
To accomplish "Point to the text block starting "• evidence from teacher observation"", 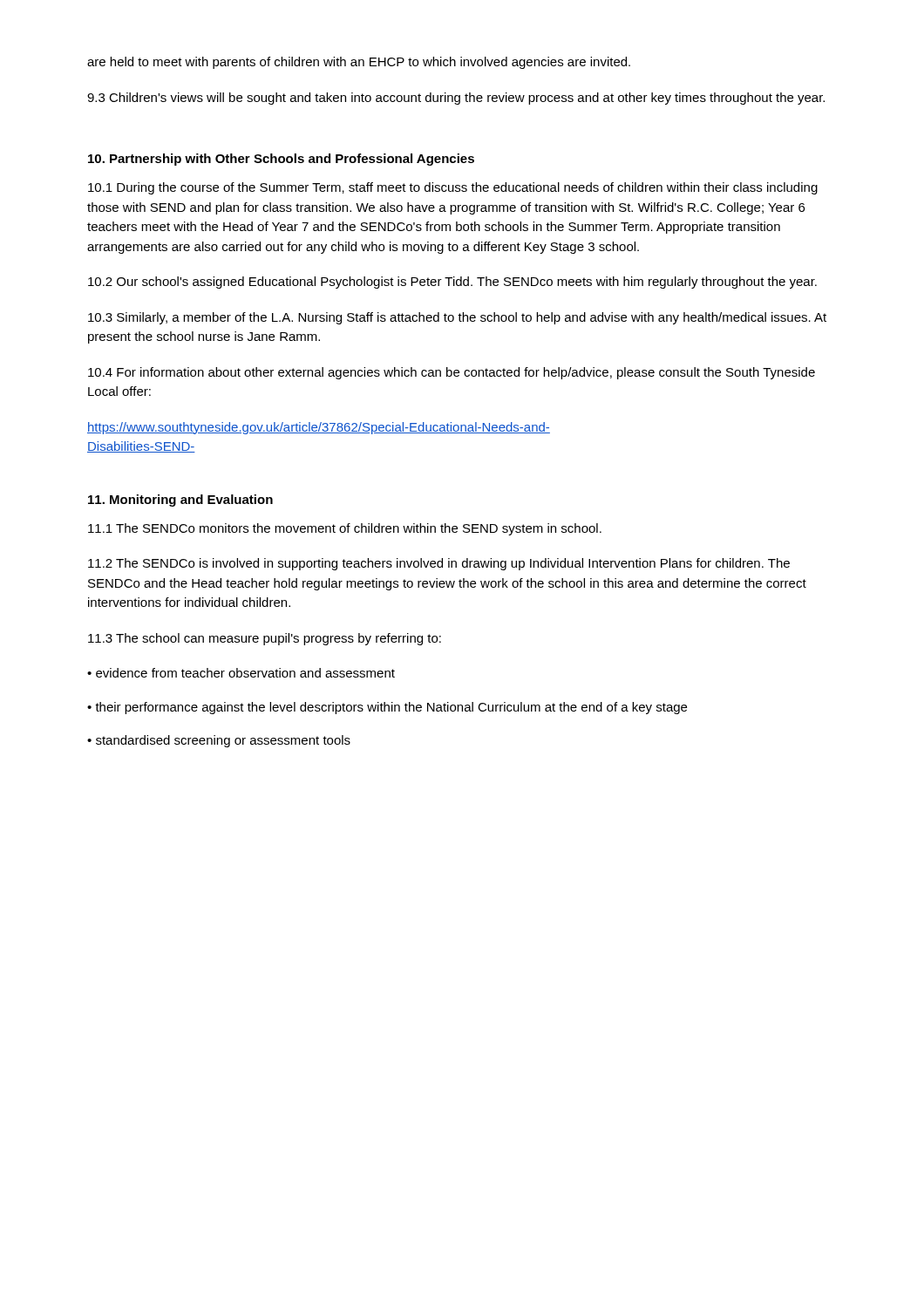I will tap(241, 673).
